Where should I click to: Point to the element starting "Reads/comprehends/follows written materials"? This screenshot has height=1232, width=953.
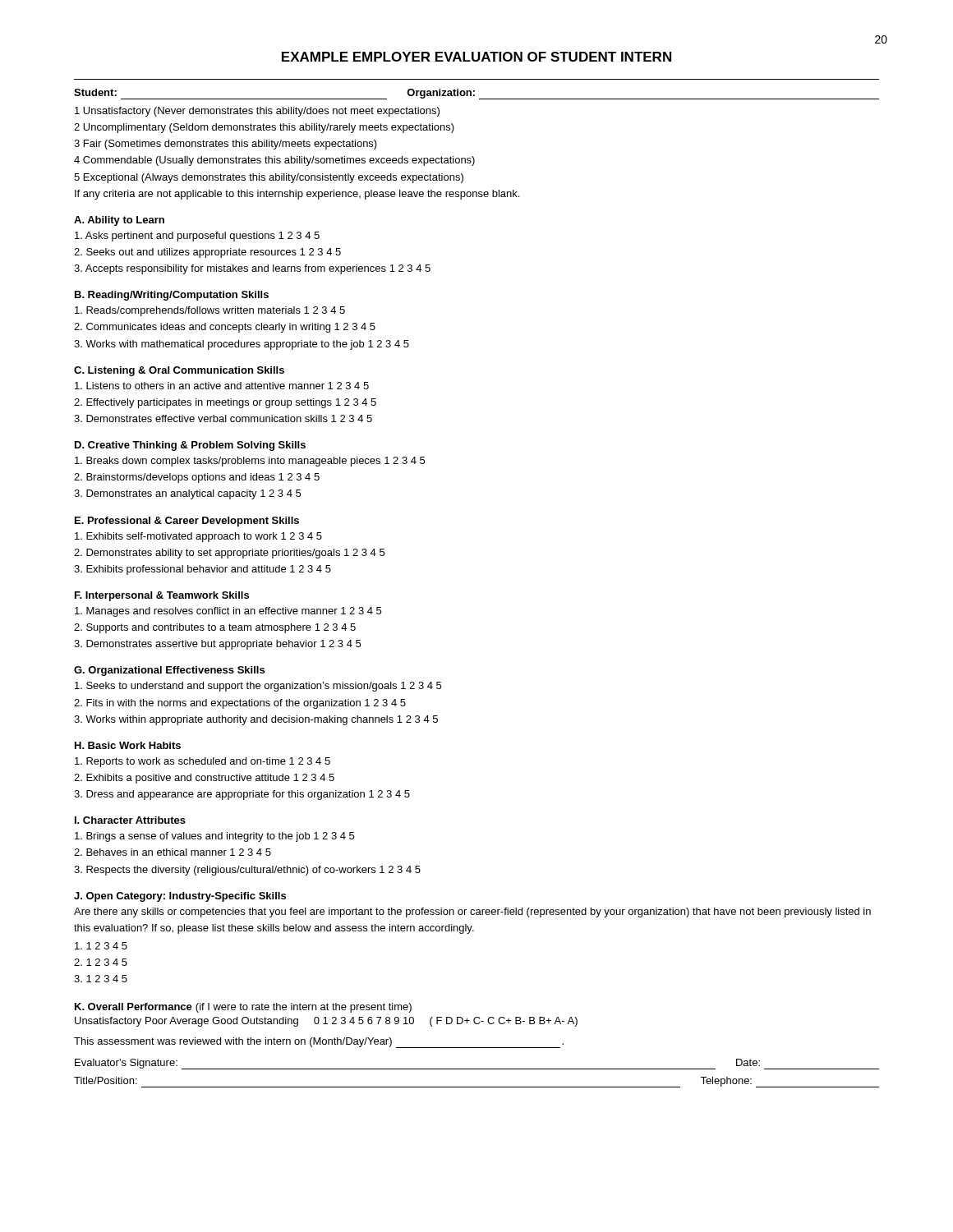coord(210,310)
